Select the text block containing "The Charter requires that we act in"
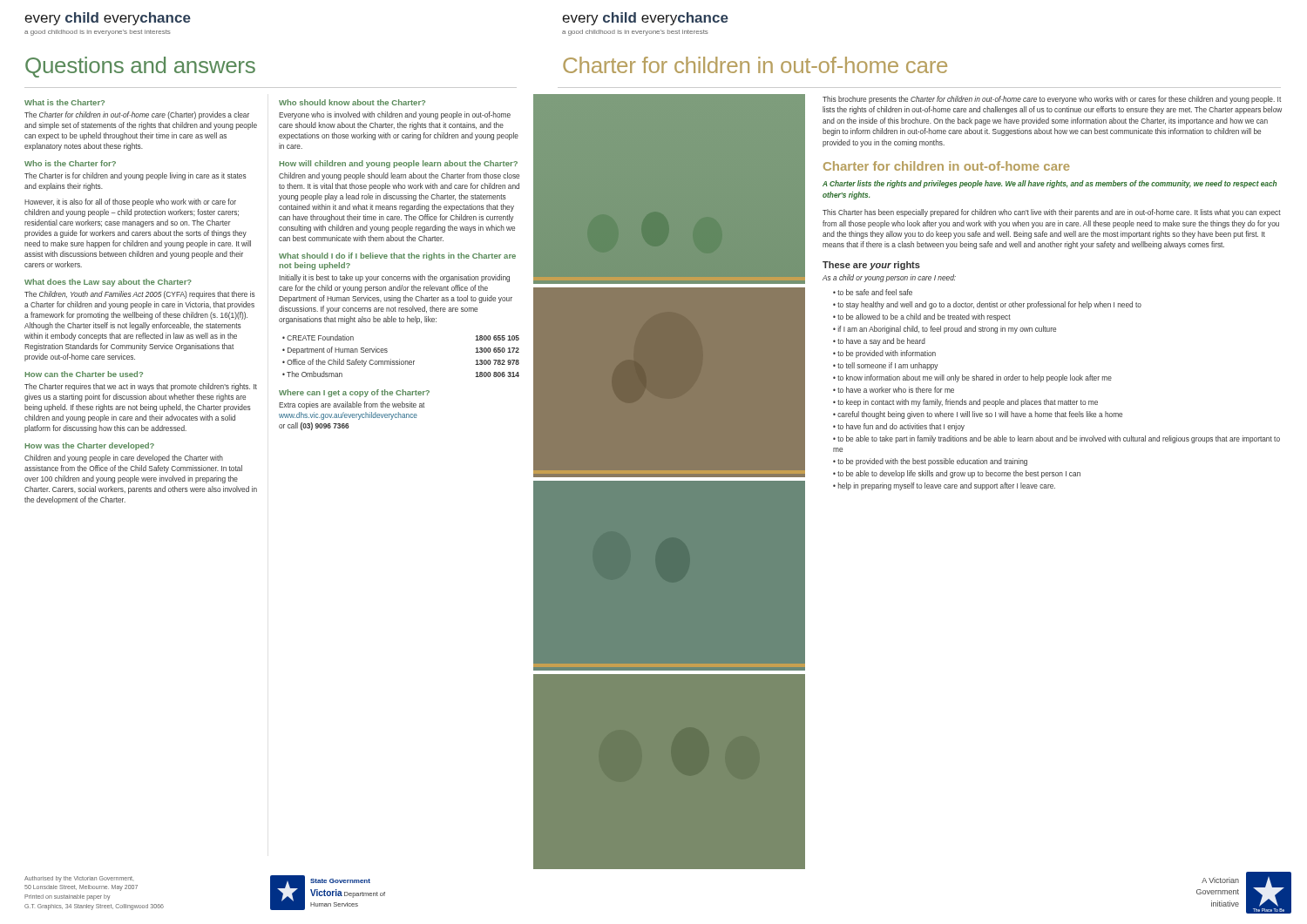 point(141,408)
